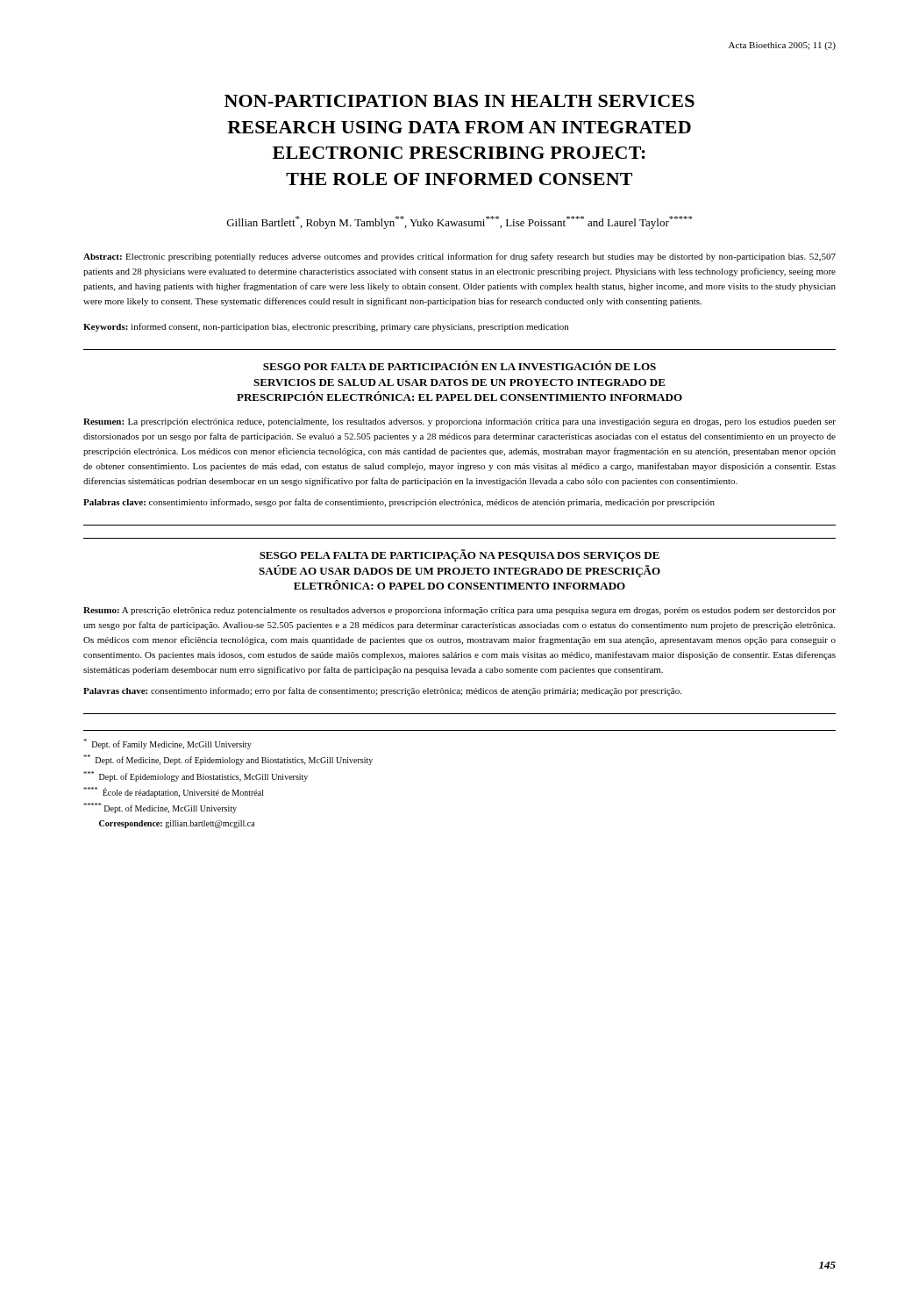Screen dimensions: 1316x919
Task: Select the text block that says "Keywords: informed consent, non-participation bias, electronic"
Action: point(326,326)
